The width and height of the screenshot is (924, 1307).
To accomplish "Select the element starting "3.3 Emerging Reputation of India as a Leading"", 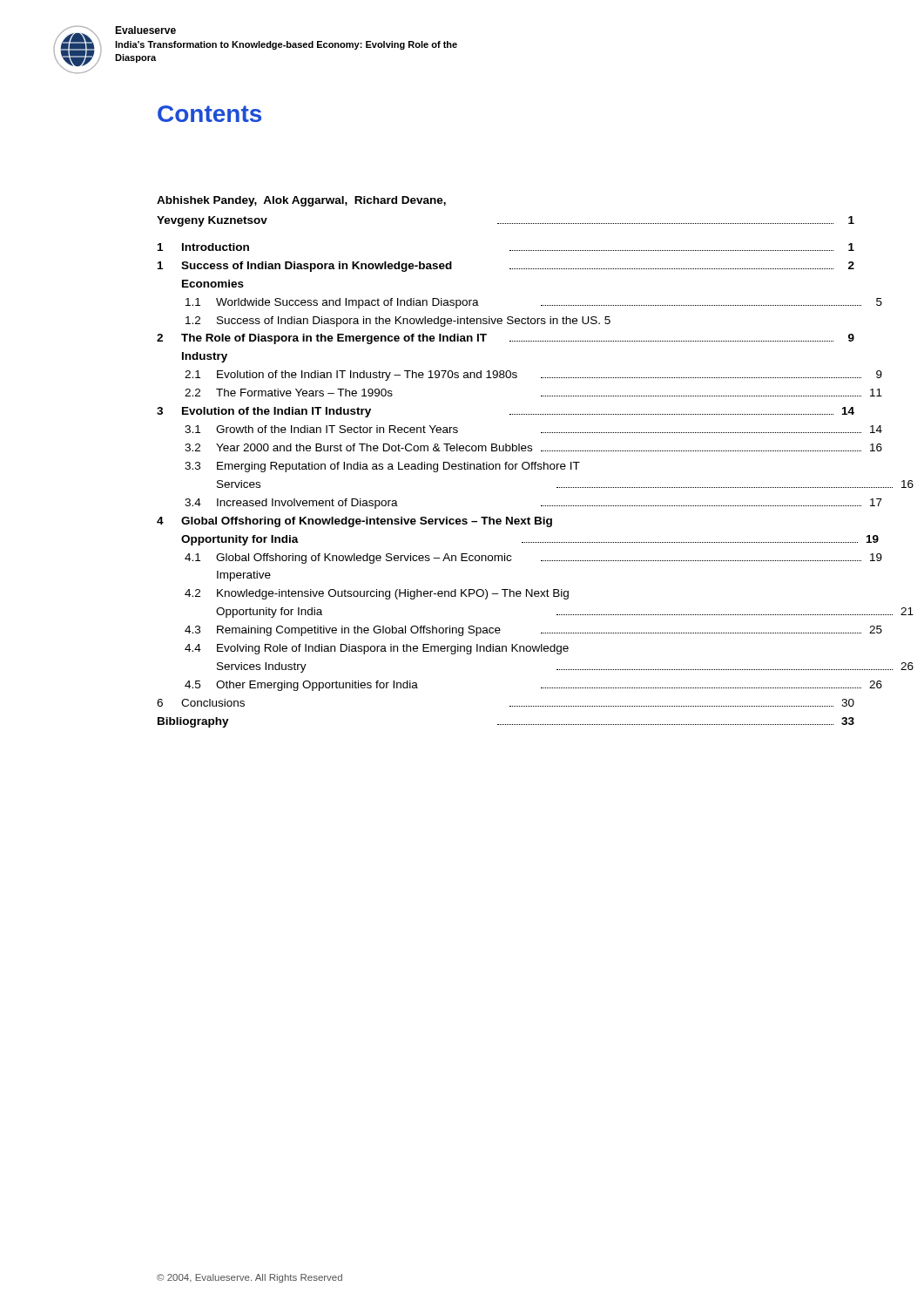I will coord(533,466).
